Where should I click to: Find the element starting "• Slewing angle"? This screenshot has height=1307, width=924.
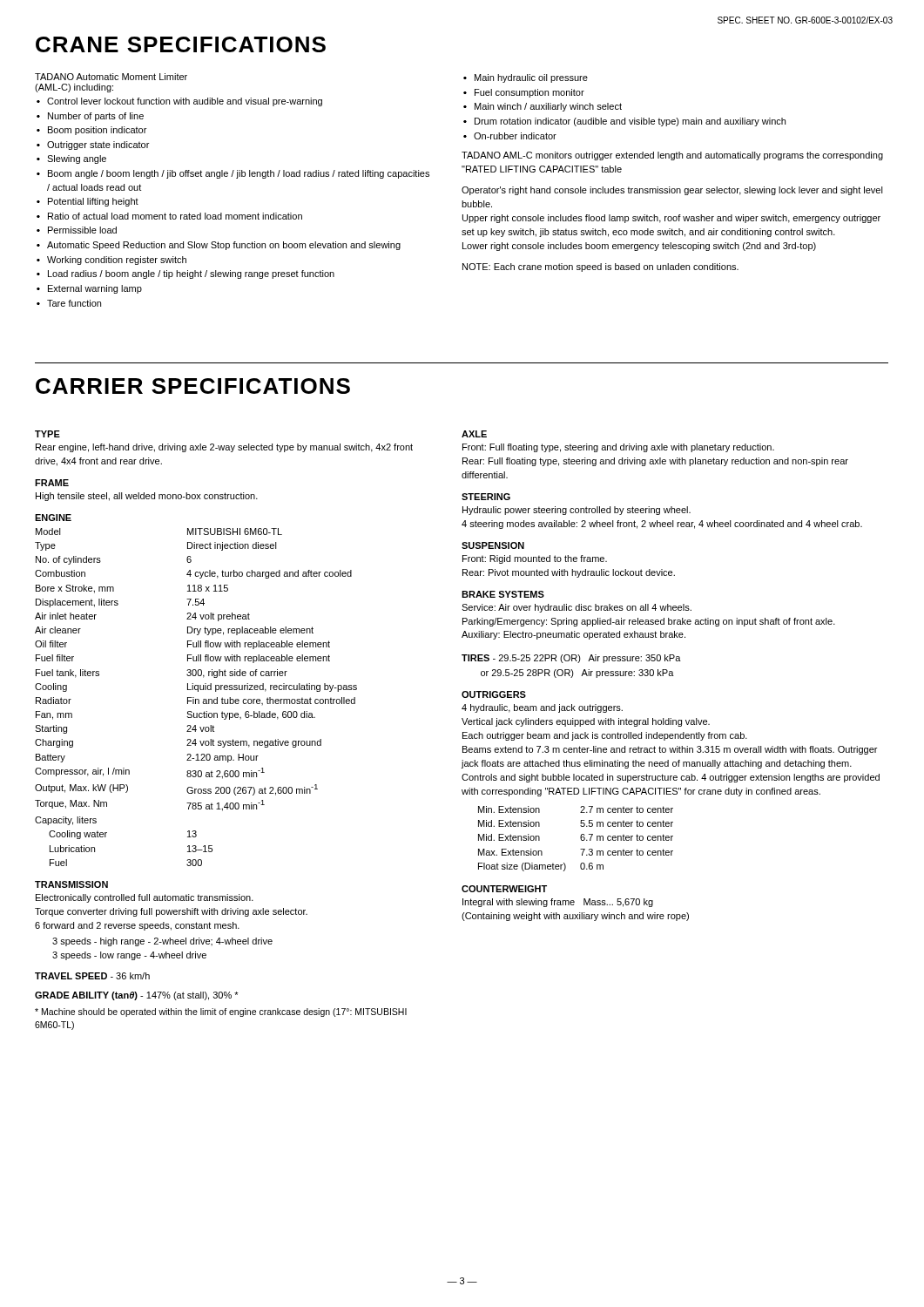72,160
